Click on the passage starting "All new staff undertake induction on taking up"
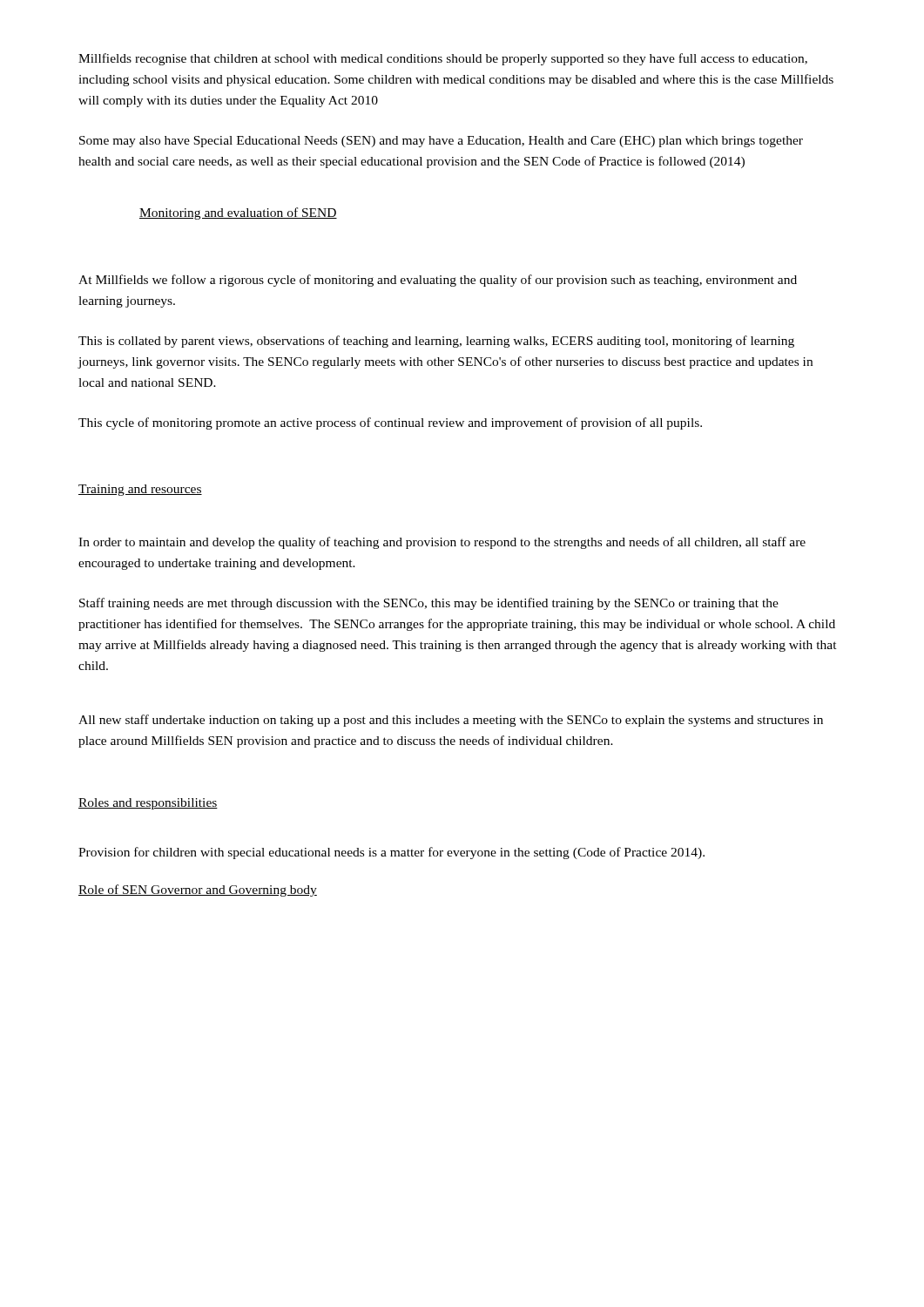 pyautogui.click(x=451, y=730)
